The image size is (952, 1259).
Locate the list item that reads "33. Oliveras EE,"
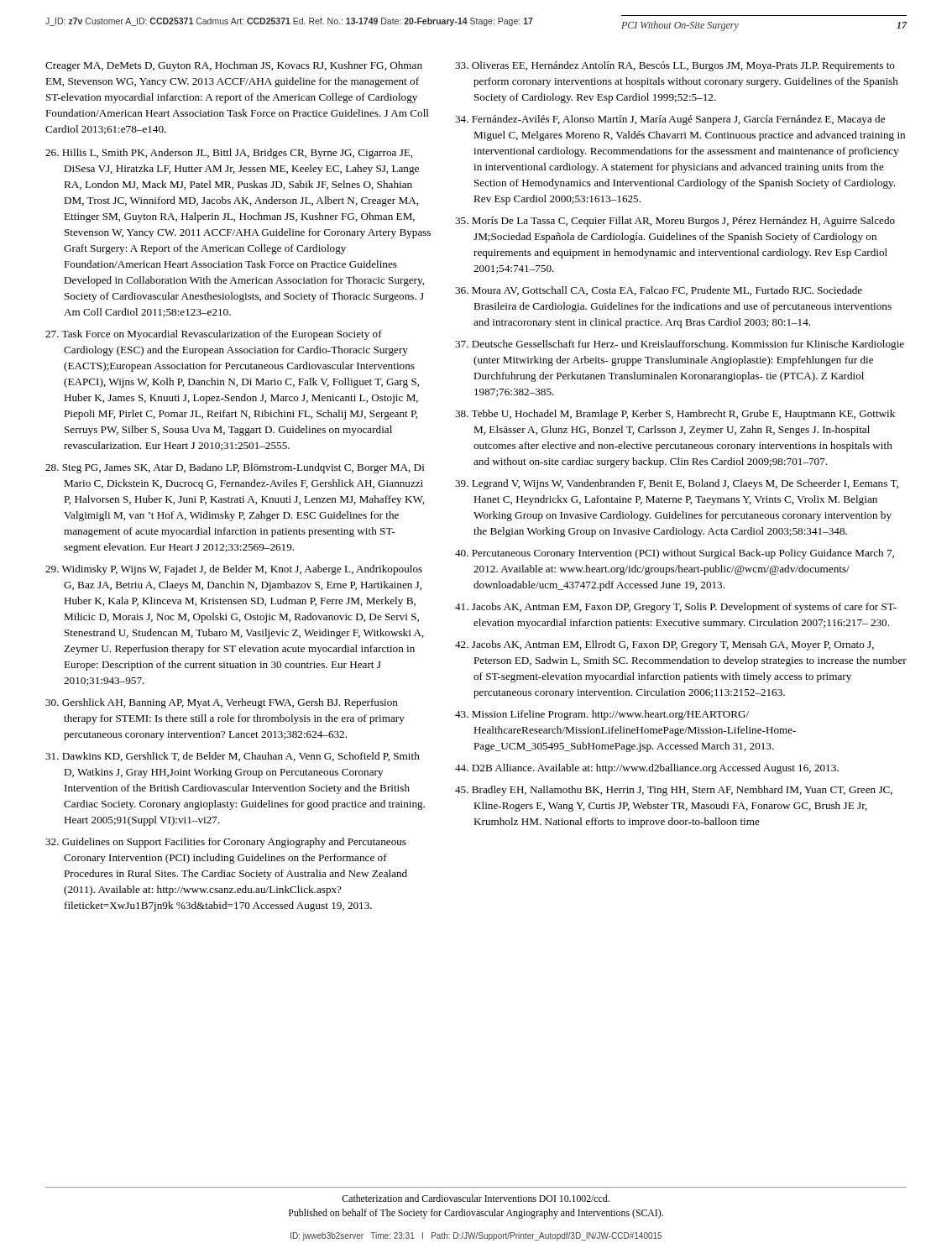point(677,81)
